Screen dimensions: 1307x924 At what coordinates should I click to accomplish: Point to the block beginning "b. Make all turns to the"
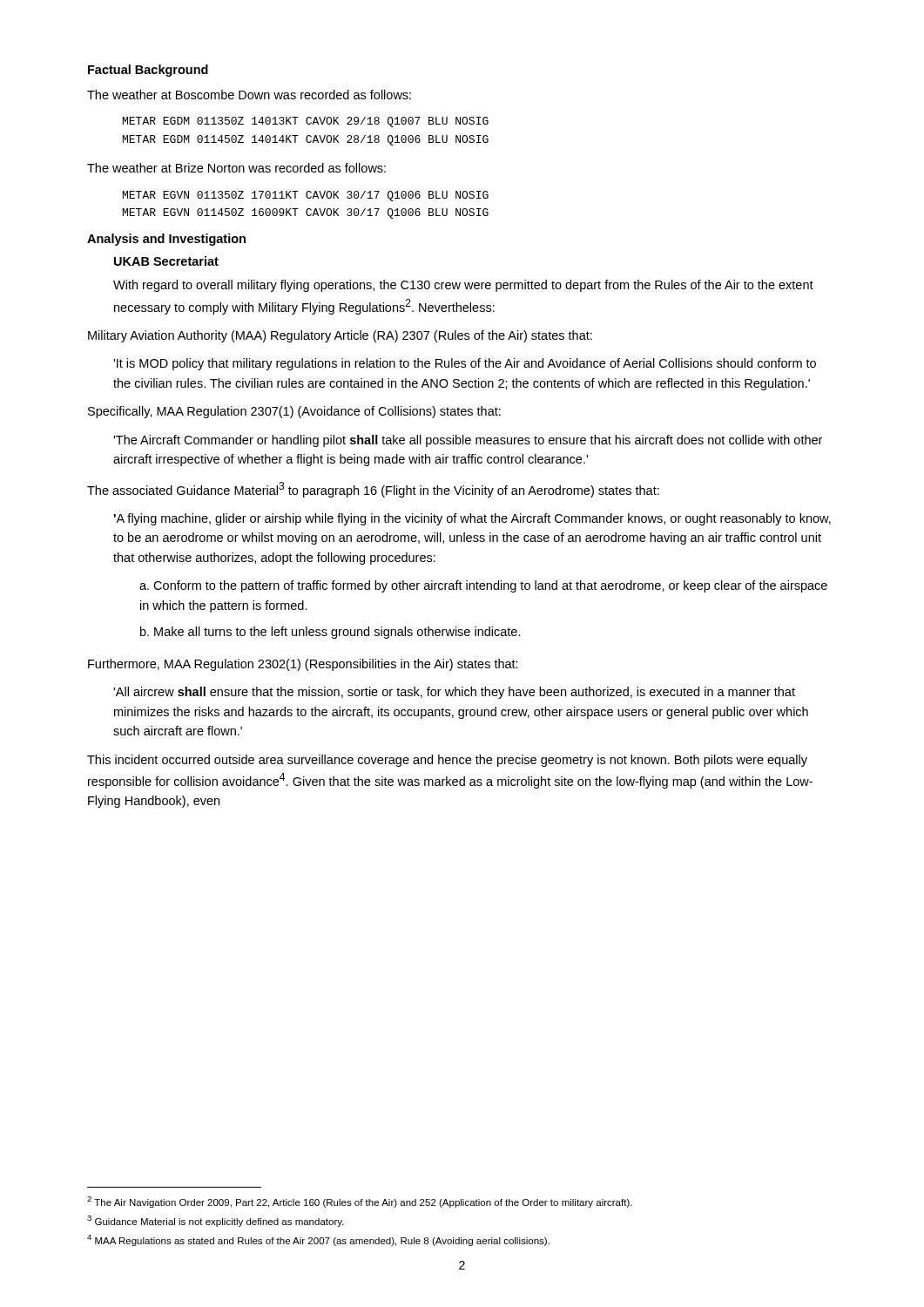[330, 632]
